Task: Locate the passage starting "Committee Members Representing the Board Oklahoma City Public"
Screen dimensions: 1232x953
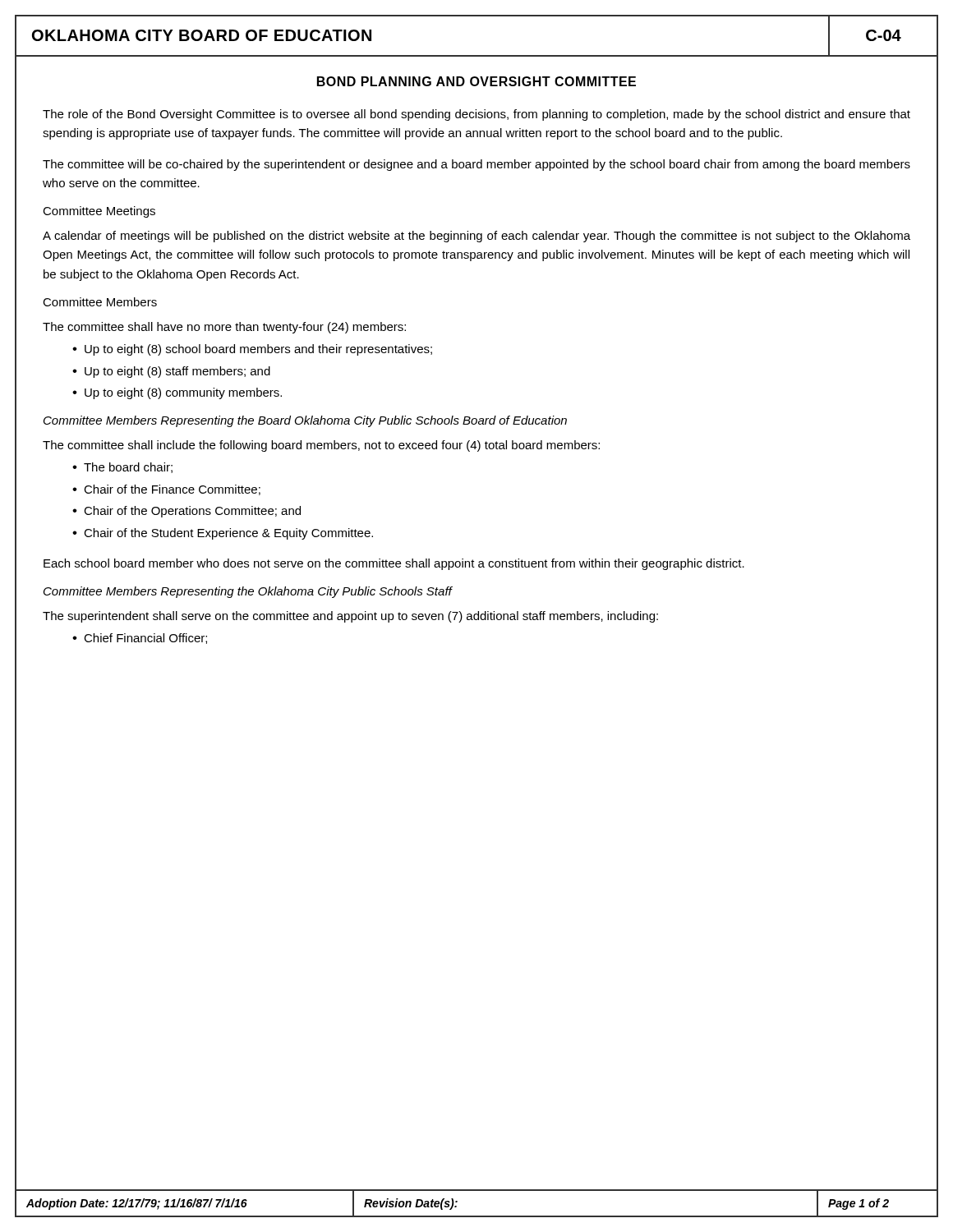Action: pos(305,420)
